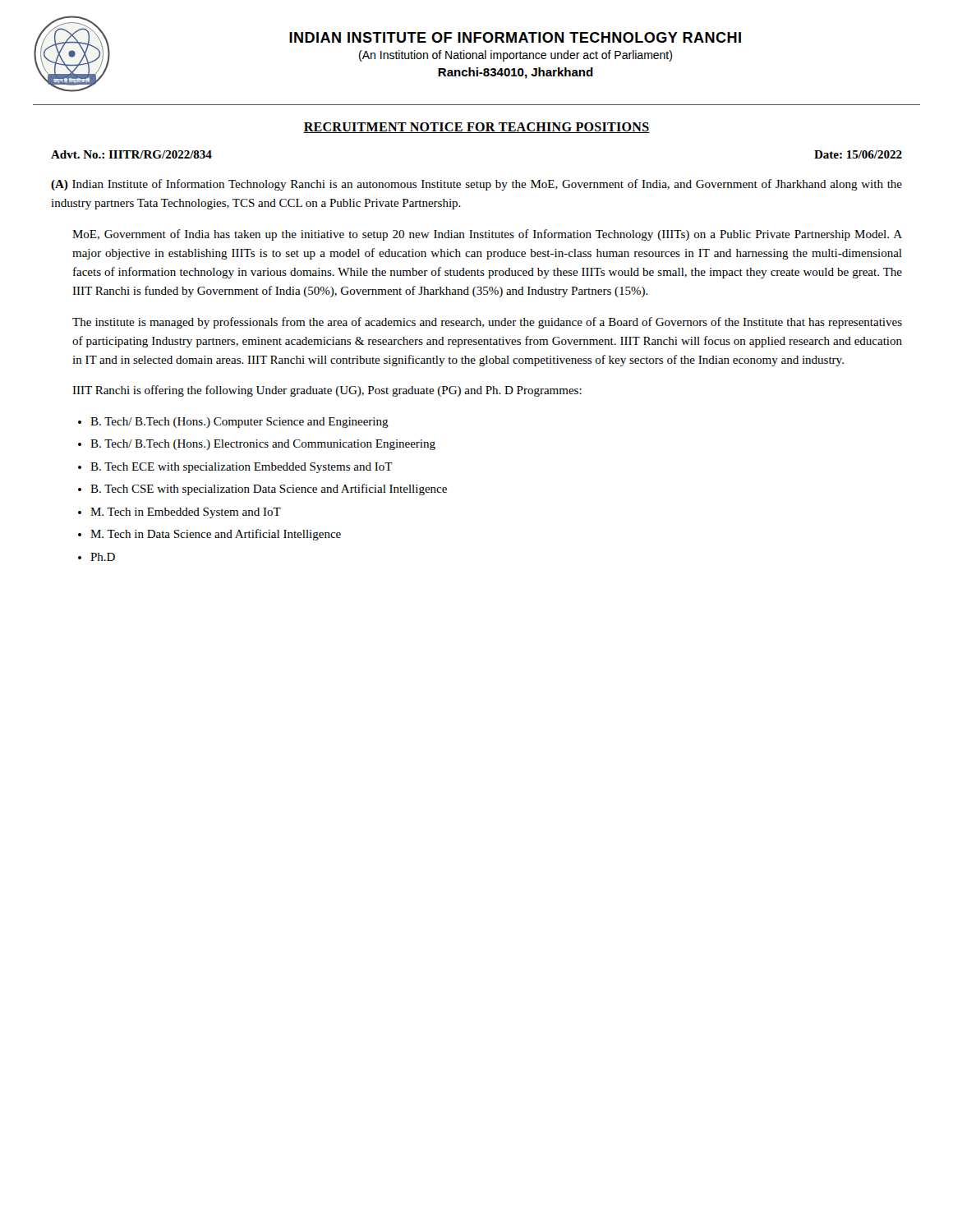Viewport: 953px width, 1232px height.
Task: Locate the element starting "M. Tech in Embedded"
Action: pos(186,511)
